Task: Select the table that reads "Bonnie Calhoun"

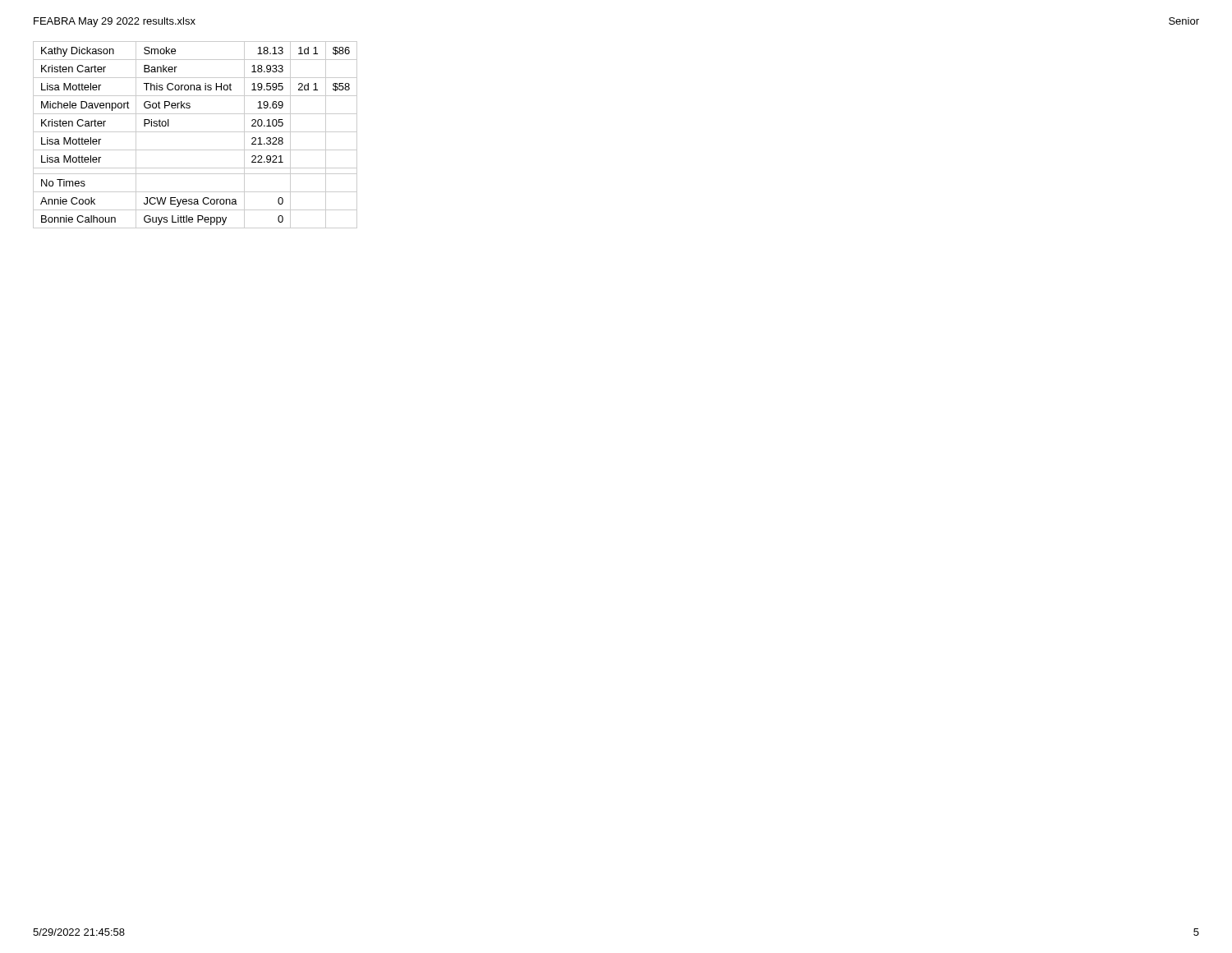Action: (x=195, y=135)
